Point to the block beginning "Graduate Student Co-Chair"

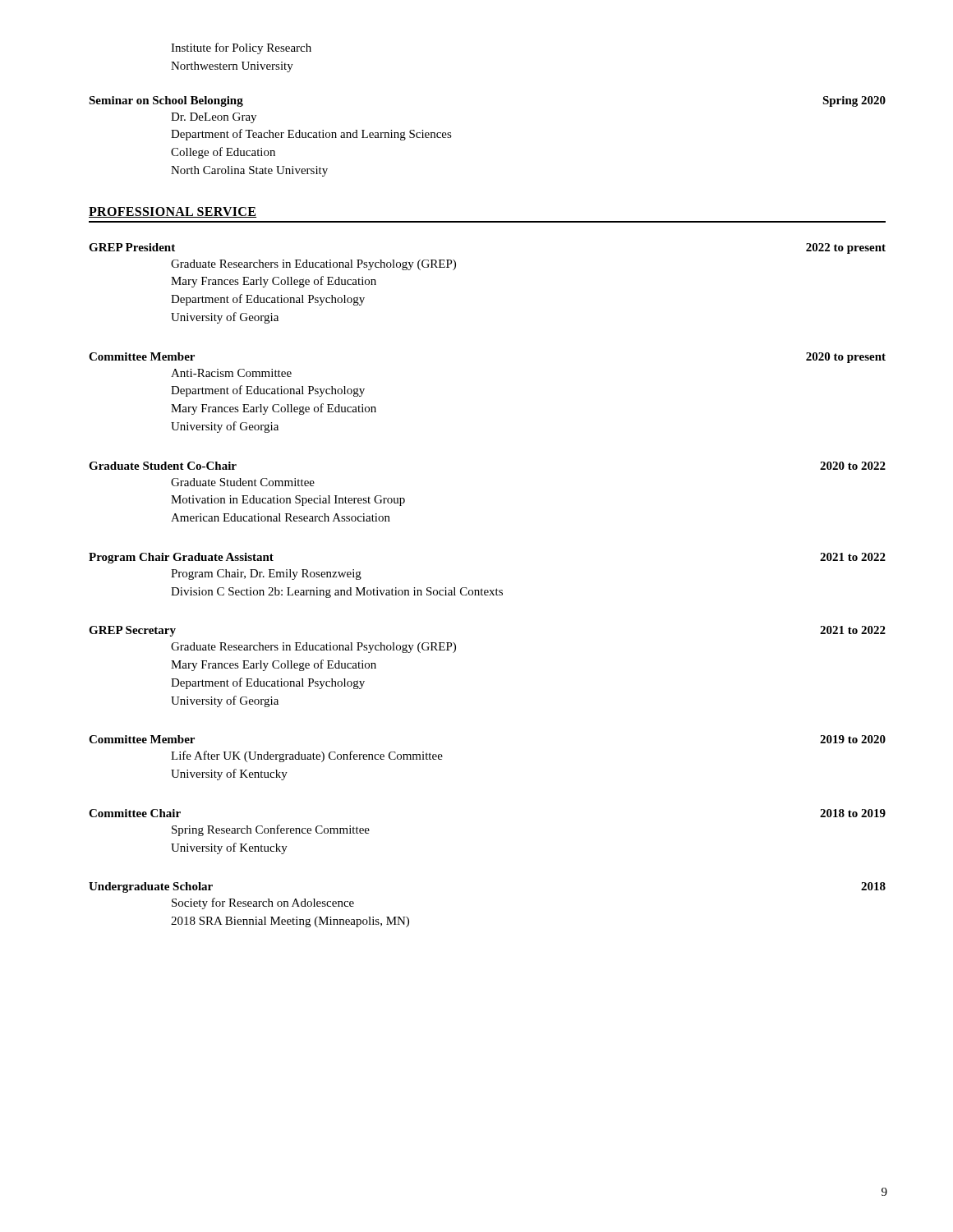[158, 465]
